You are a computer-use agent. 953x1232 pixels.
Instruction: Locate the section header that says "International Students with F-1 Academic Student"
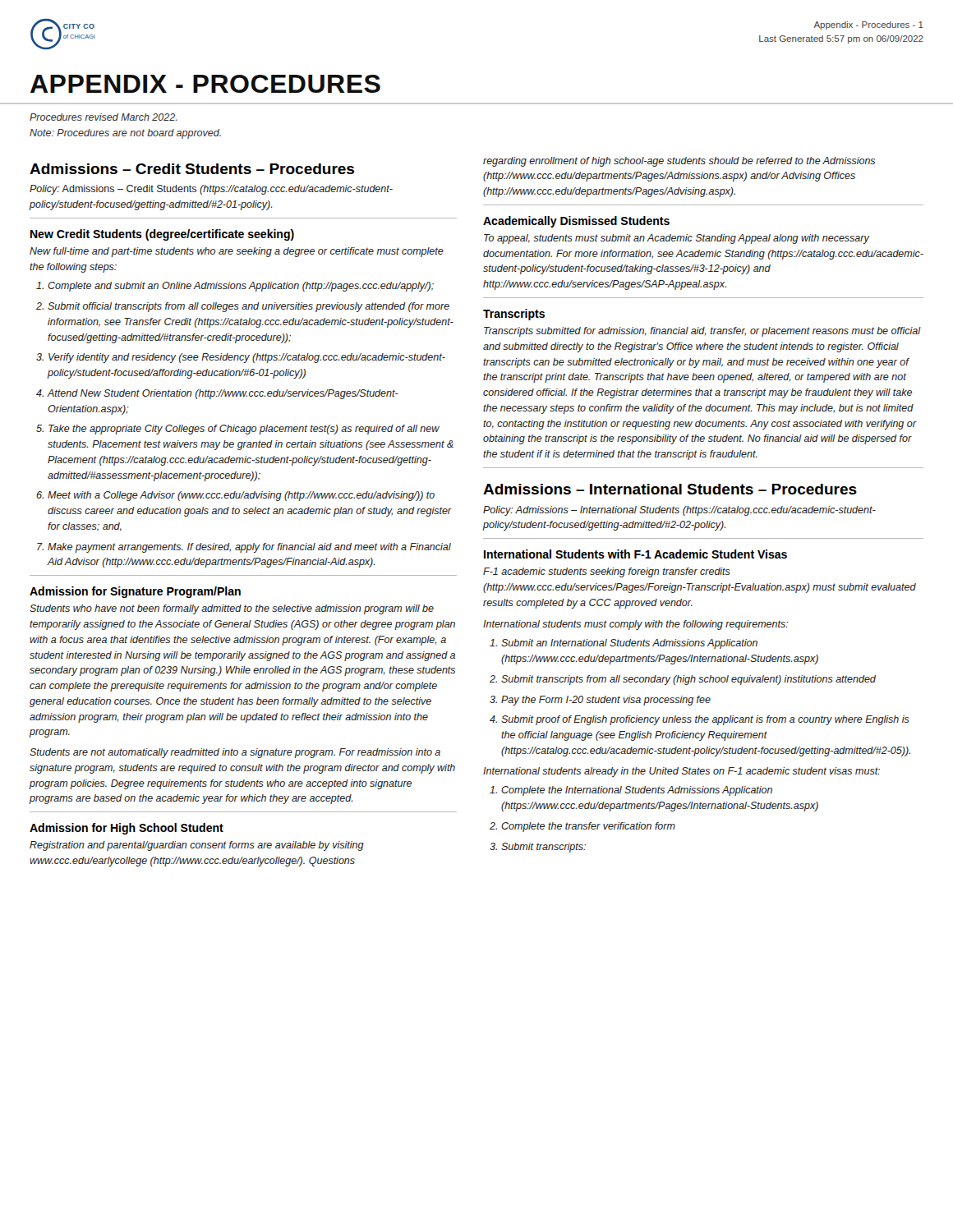tap(635, 555)
